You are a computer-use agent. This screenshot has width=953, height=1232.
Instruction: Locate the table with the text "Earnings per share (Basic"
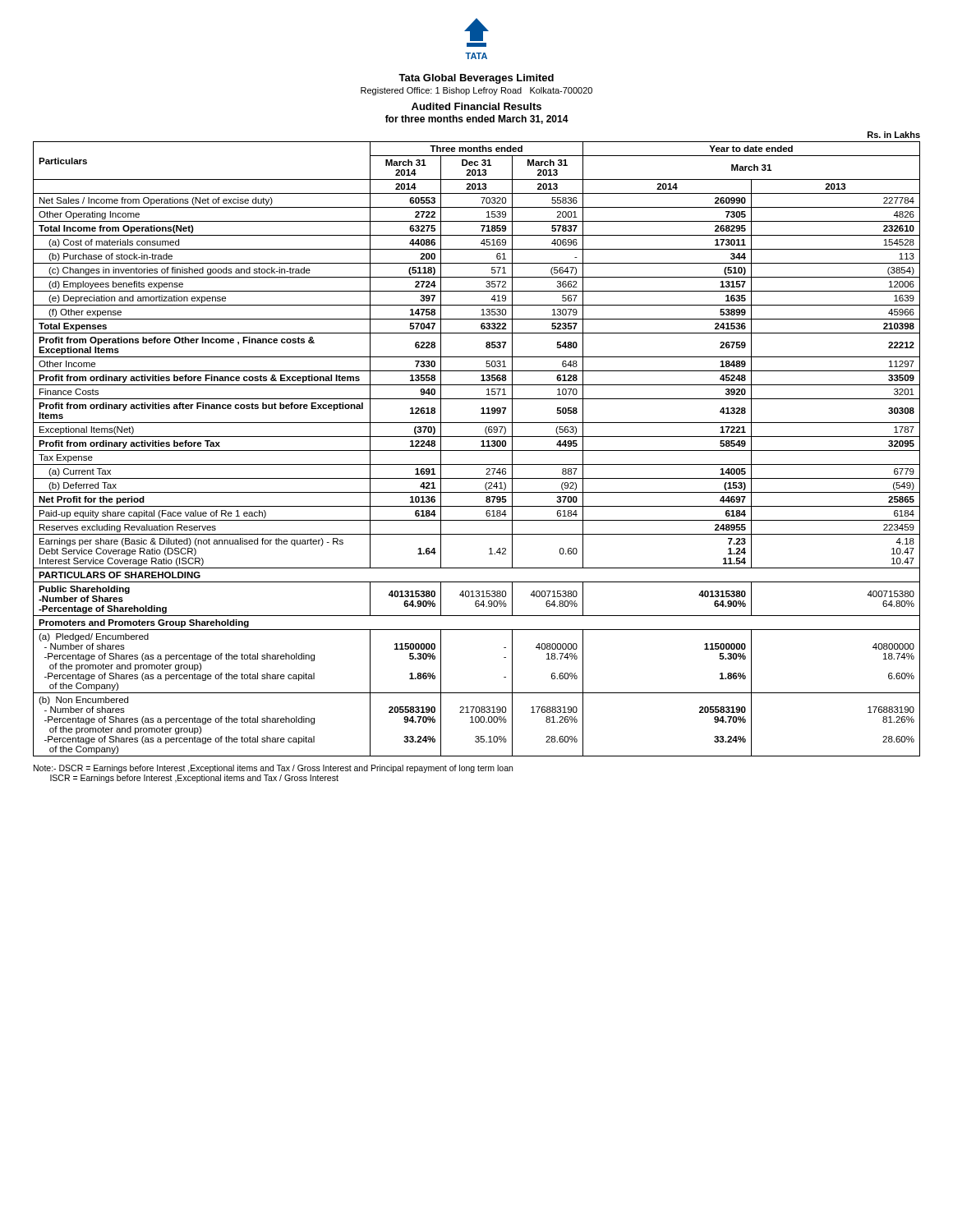[476, 449]
